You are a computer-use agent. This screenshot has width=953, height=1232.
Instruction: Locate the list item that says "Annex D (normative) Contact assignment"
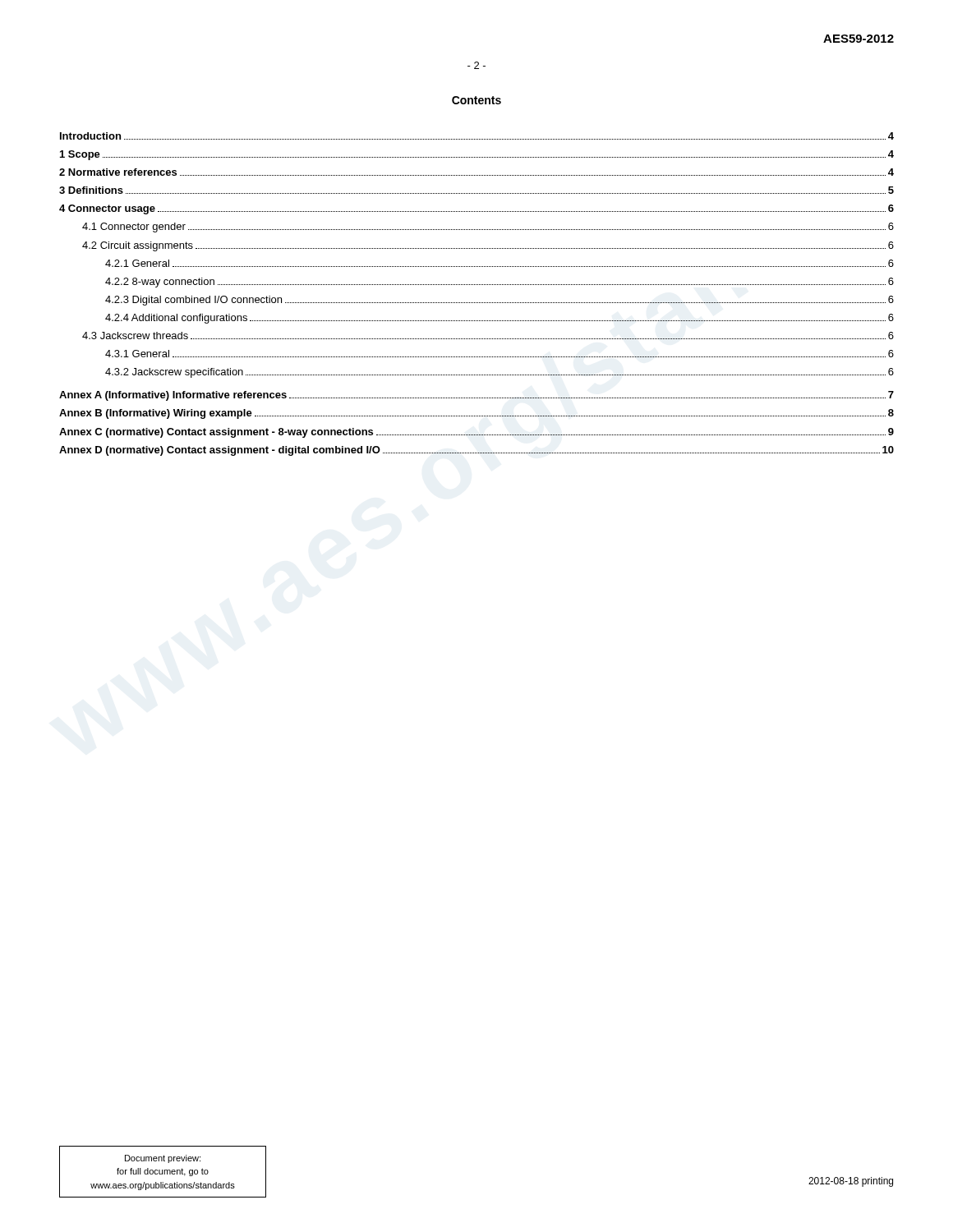[476, 450]
